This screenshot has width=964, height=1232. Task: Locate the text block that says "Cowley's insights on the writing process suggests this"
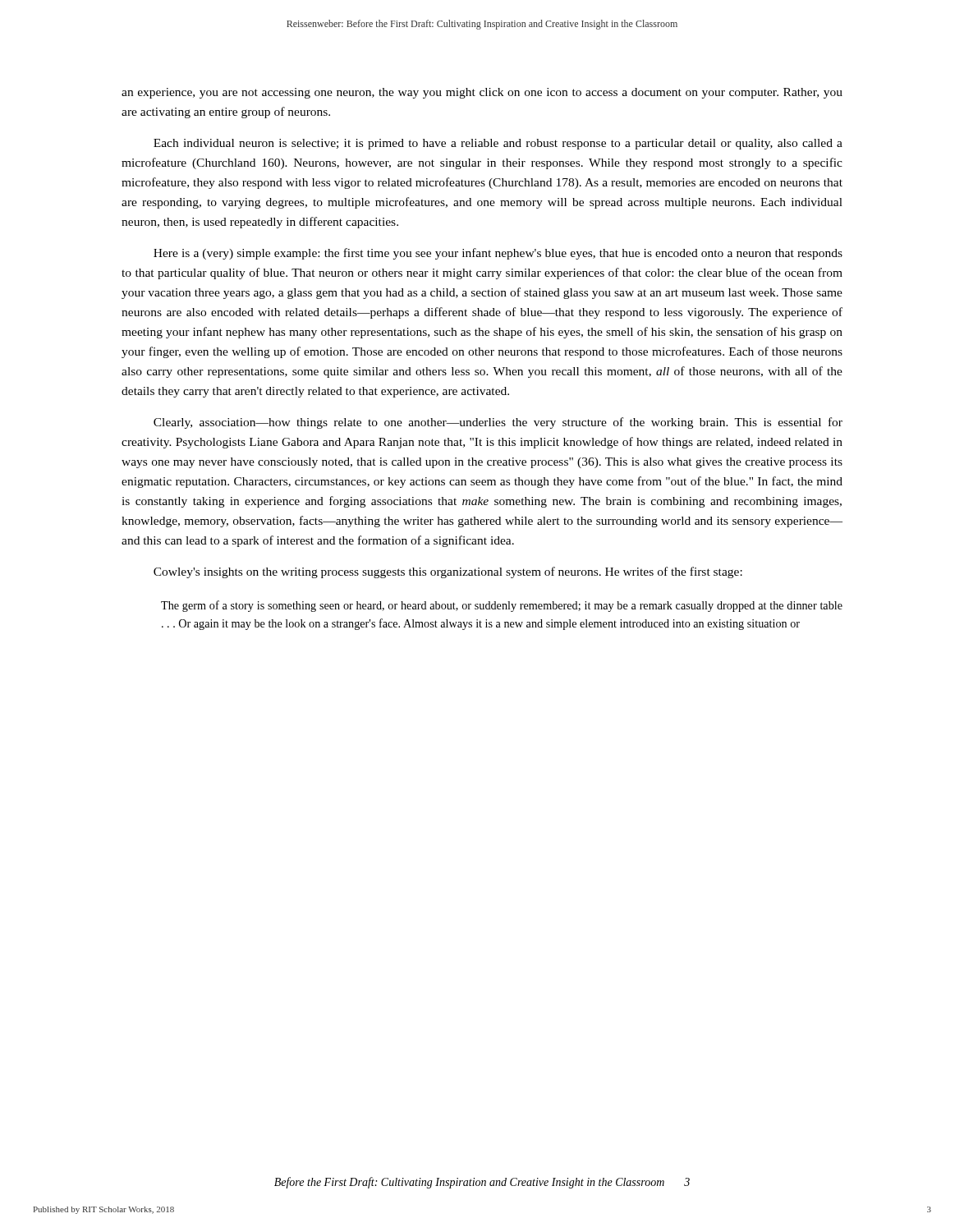pos(482,572)
